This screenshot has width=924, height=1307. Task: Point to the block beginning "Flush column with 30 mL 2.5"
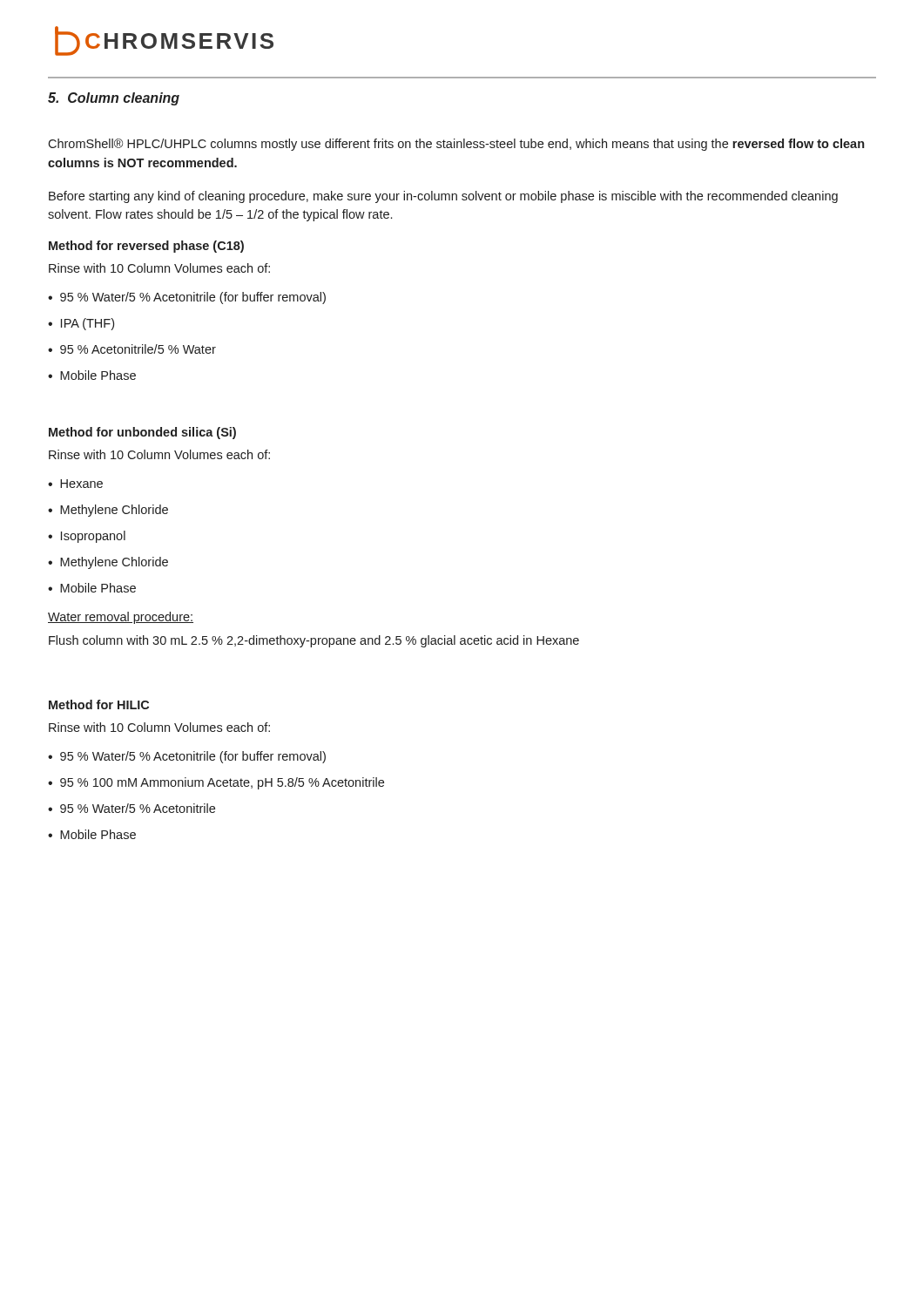[314, 641]
